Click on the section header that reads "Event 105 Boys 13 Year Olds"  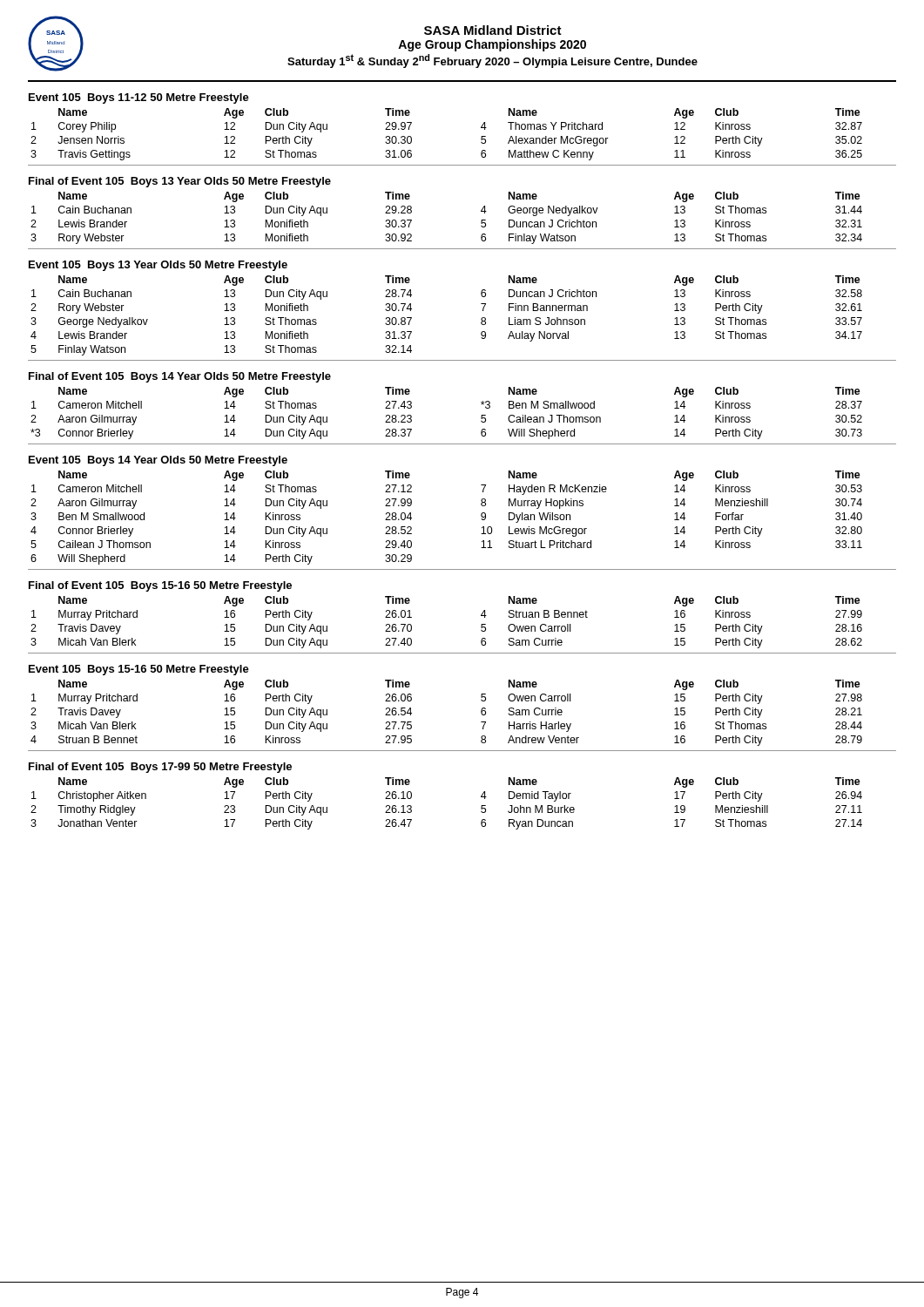coord(158,264)
